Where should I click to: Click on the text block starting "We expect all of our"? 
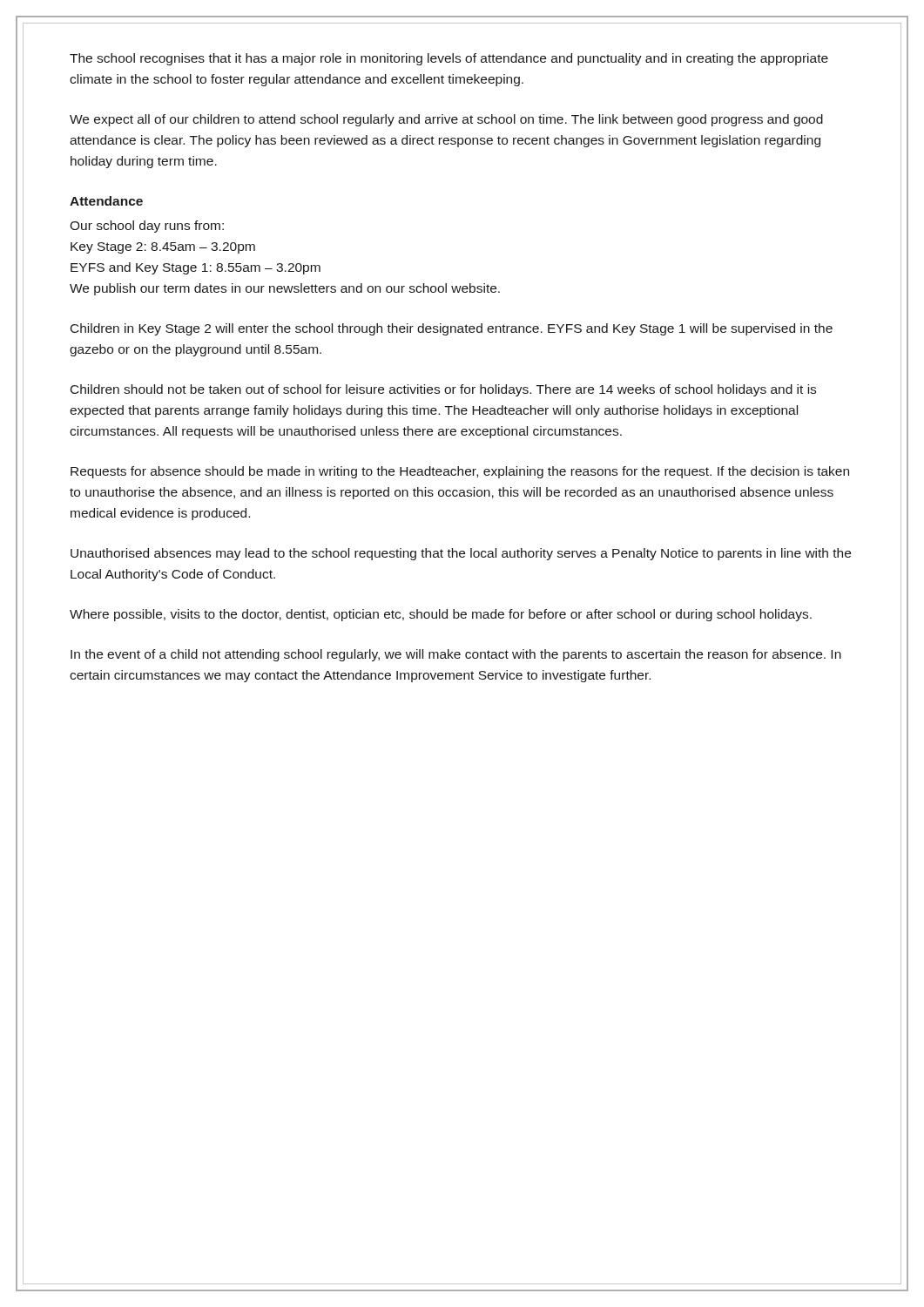[446, 140]
